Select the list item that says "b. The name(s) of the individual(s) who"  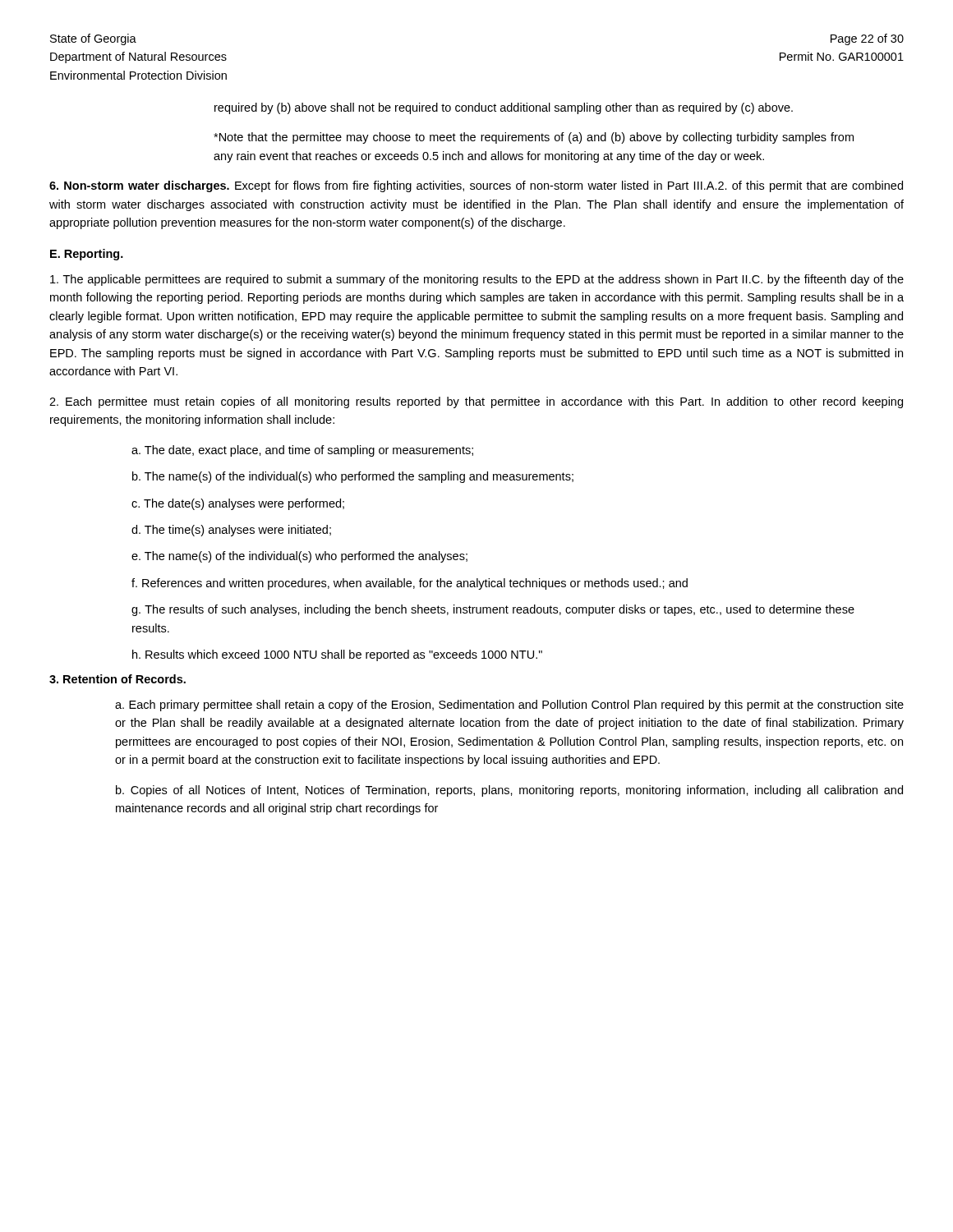(x=353, y=476)
